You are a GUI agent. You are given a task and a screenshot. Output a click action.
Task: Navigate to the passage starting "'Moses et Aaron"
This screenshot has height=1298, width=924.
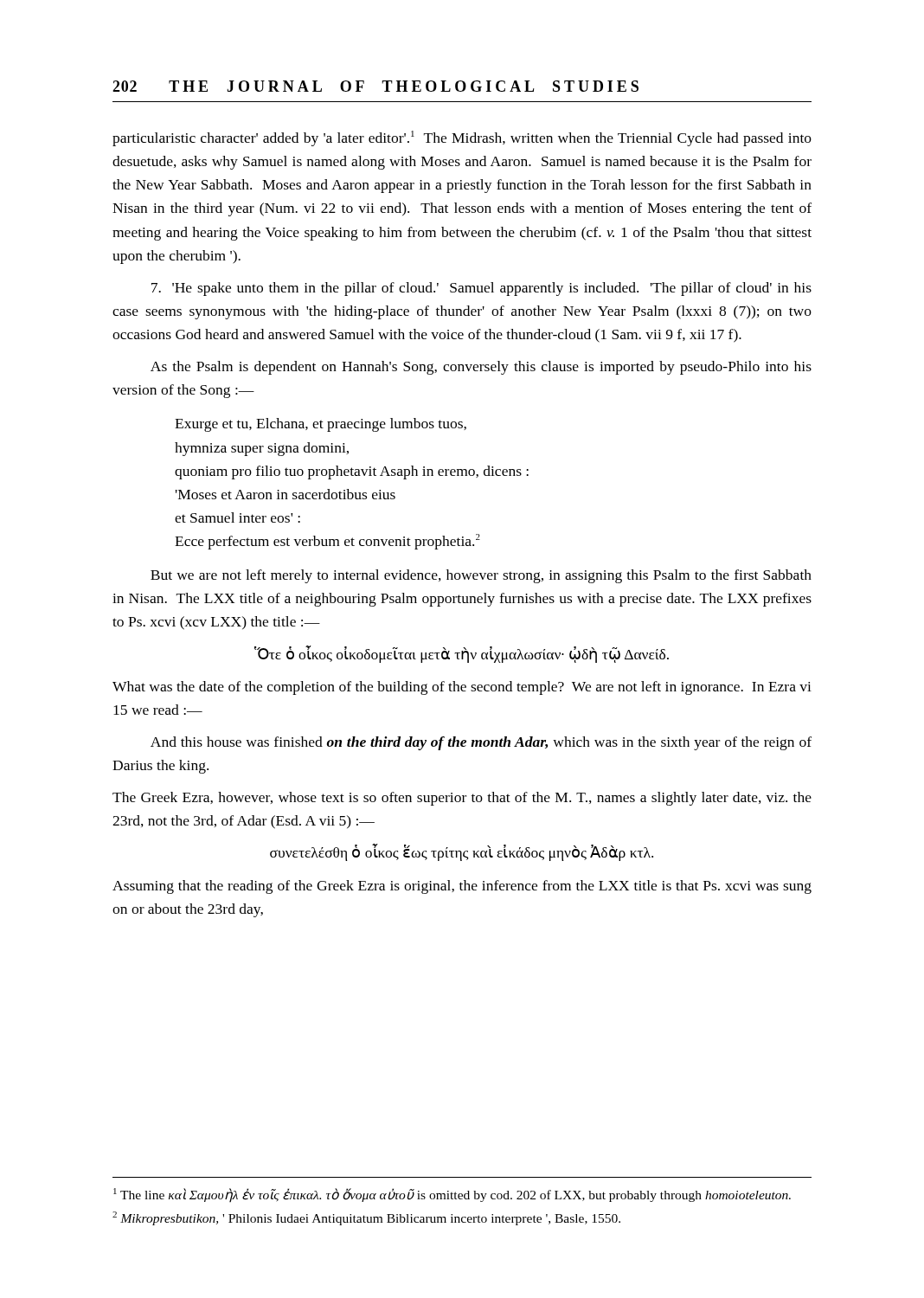[286, 494]
